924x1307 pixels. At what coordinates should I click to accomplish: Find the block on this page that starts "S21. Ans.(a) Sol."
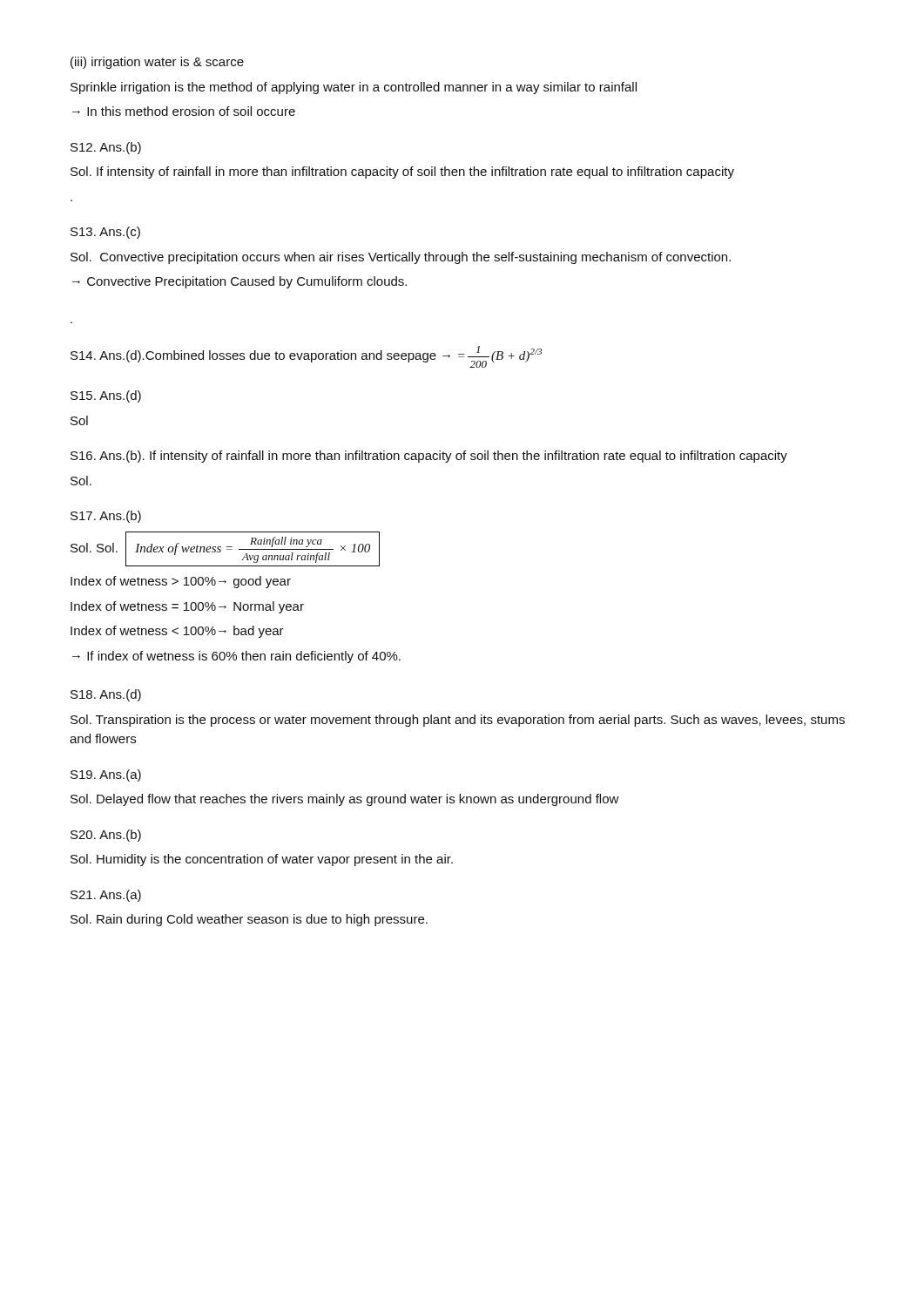click(106, 896)
